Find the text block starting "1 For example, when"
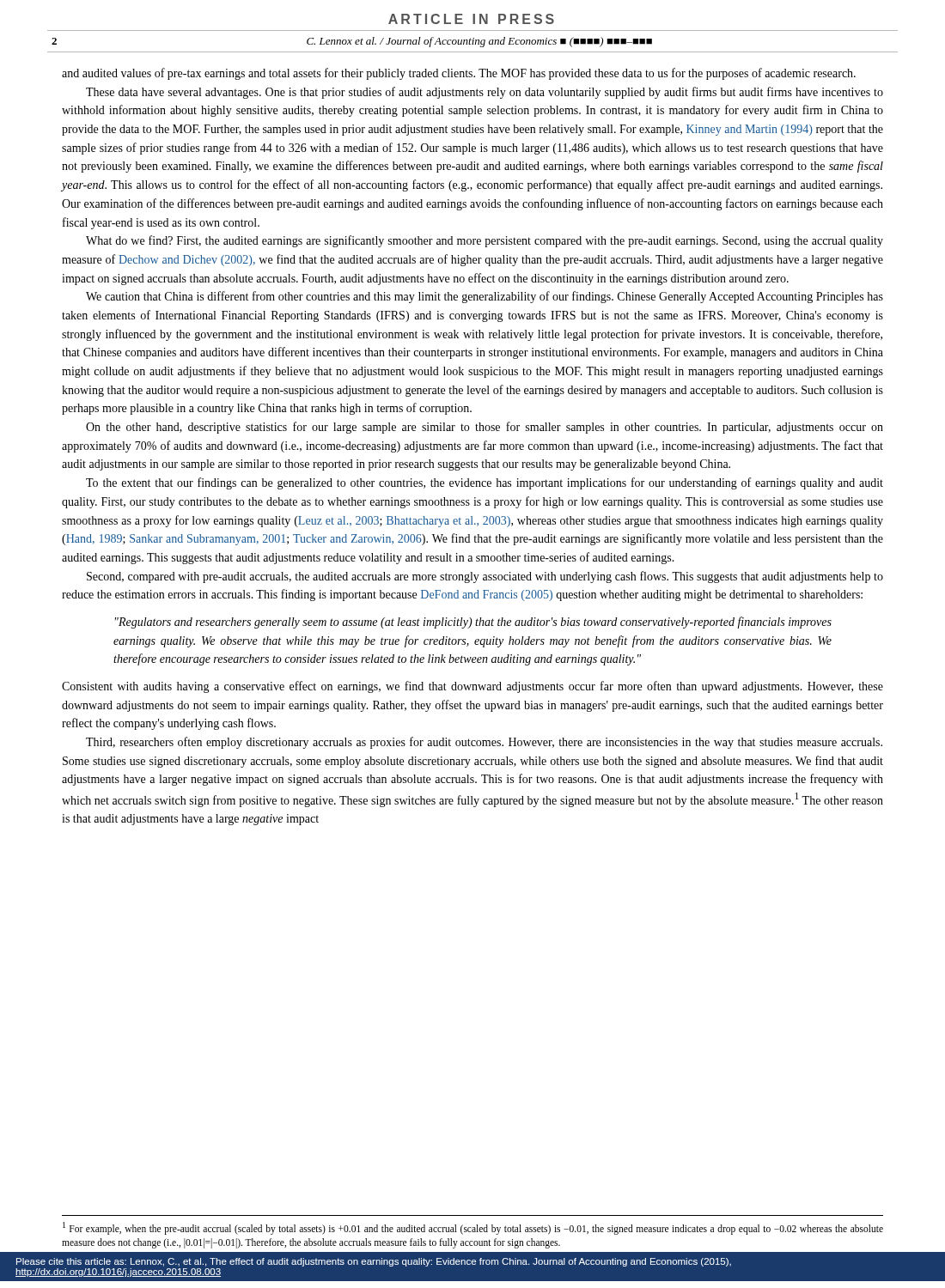945x1288 pixels. pos(472,1234)
